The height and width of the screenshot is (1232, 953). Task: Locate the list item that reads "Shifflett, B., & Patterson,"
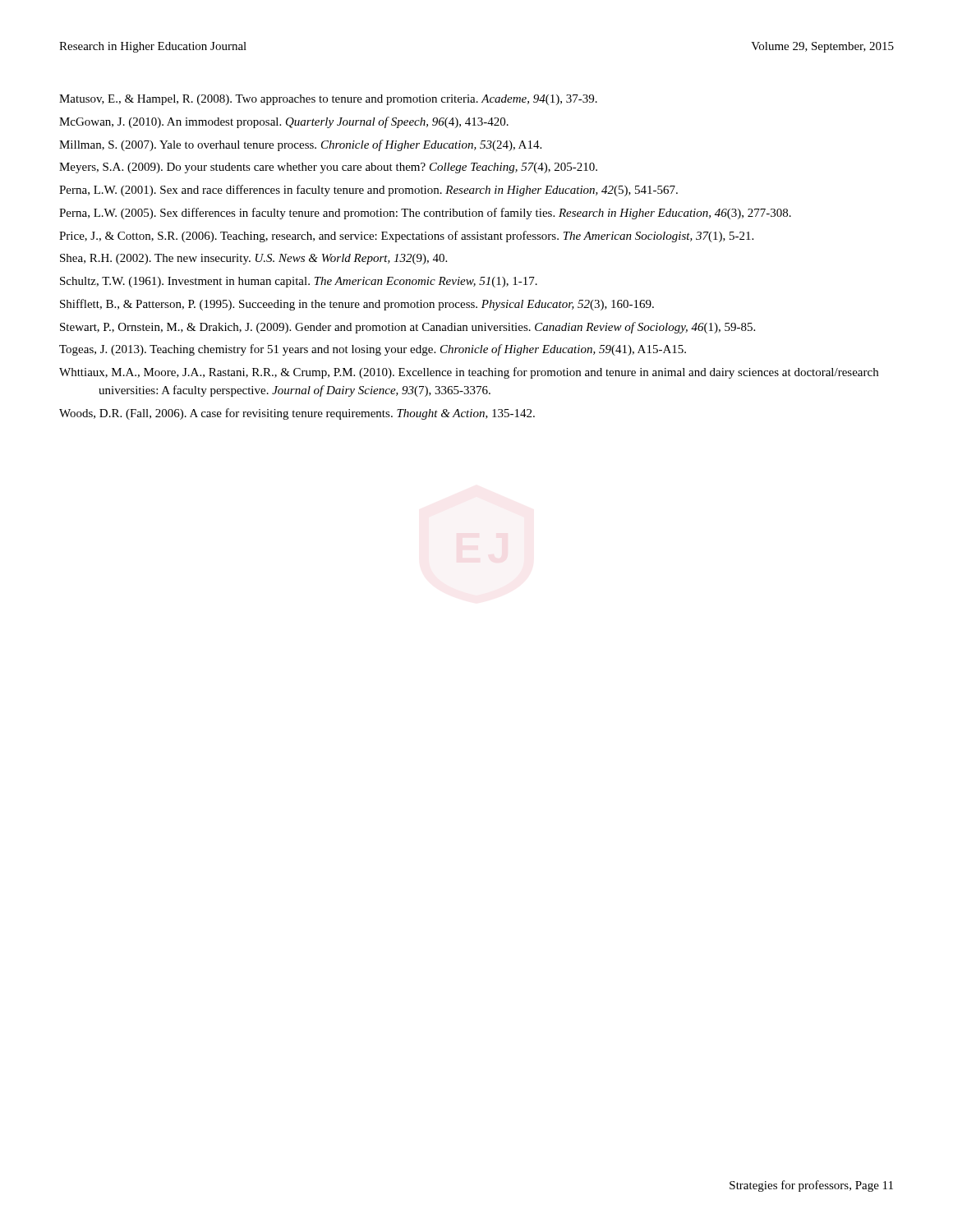click(x=357, y=304)
